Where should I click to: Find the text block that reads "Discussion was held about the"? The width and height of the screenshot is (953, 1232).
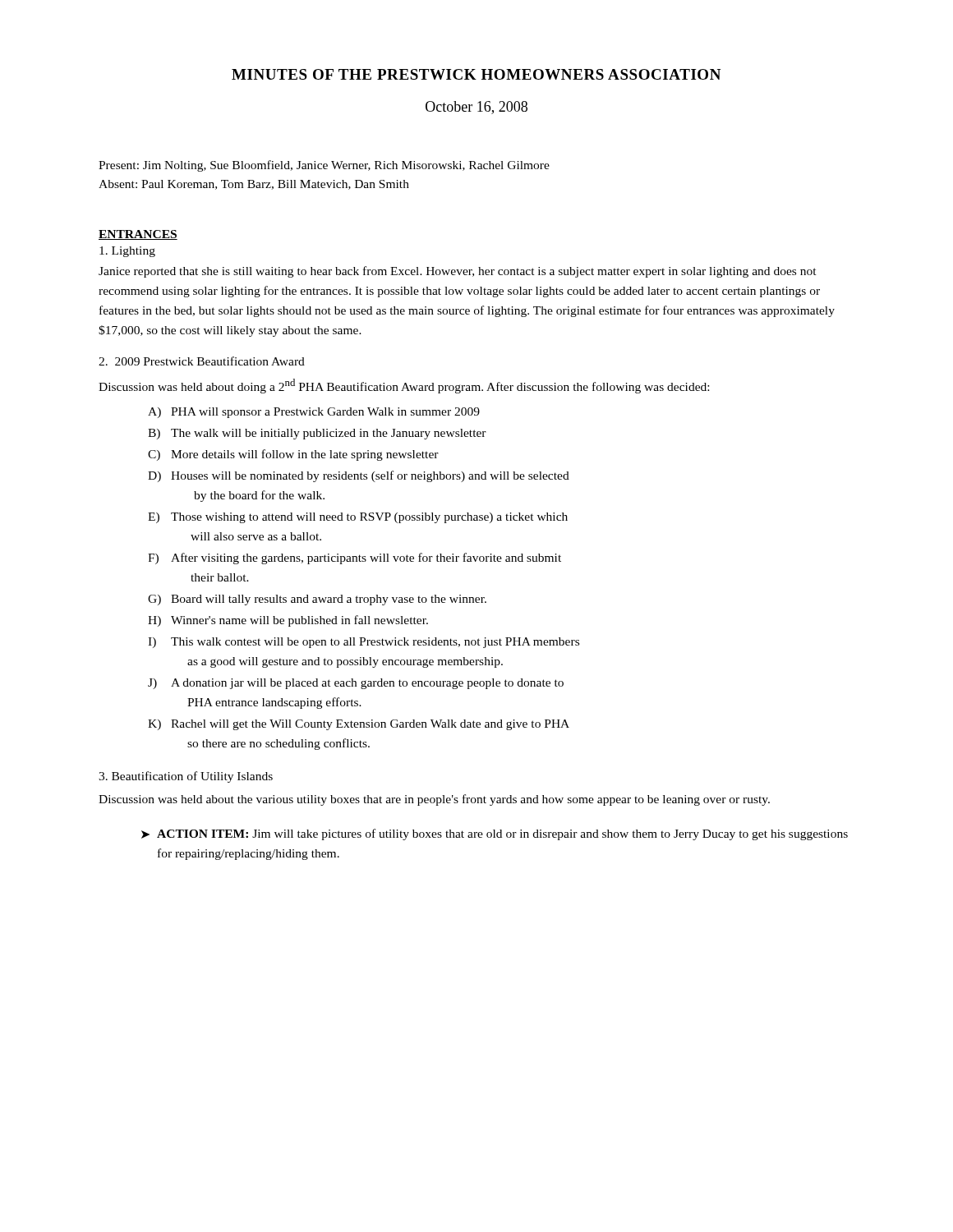tap(435, 799)
